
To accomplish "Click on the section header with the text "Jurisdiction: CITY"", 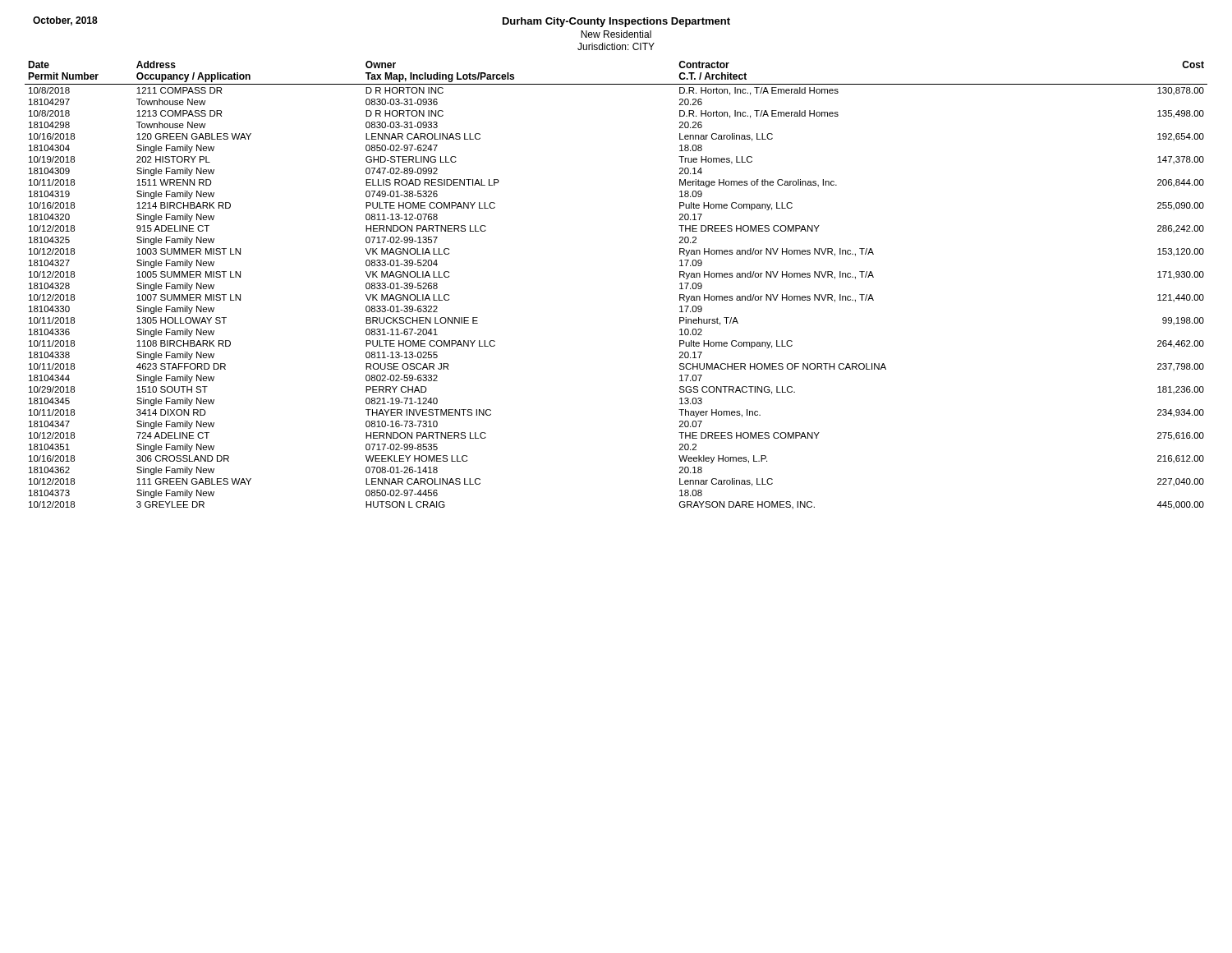I will 616,47.
